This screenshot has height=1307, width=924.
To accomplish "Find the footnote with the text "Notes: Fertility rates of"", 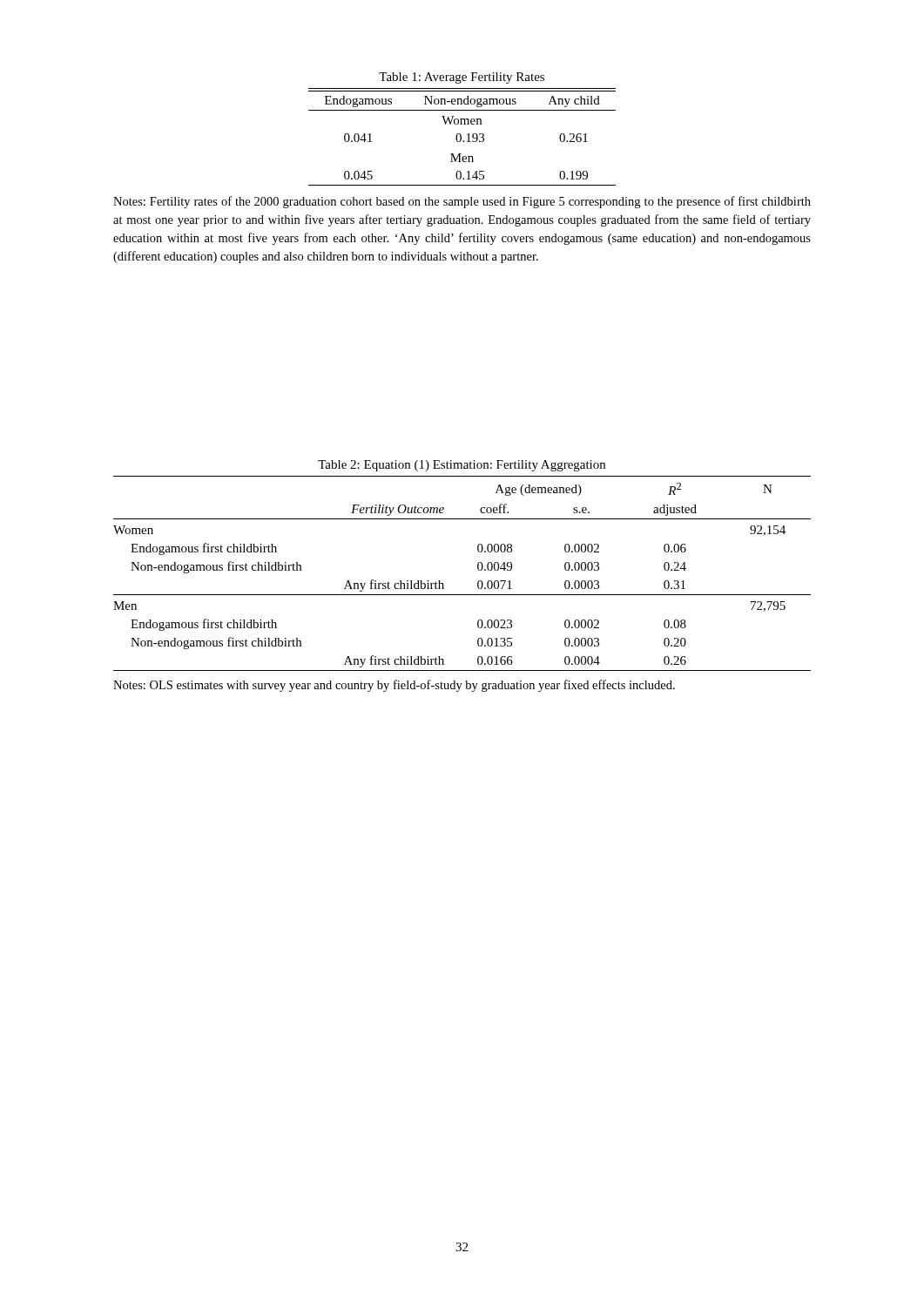I will point(462,229).
